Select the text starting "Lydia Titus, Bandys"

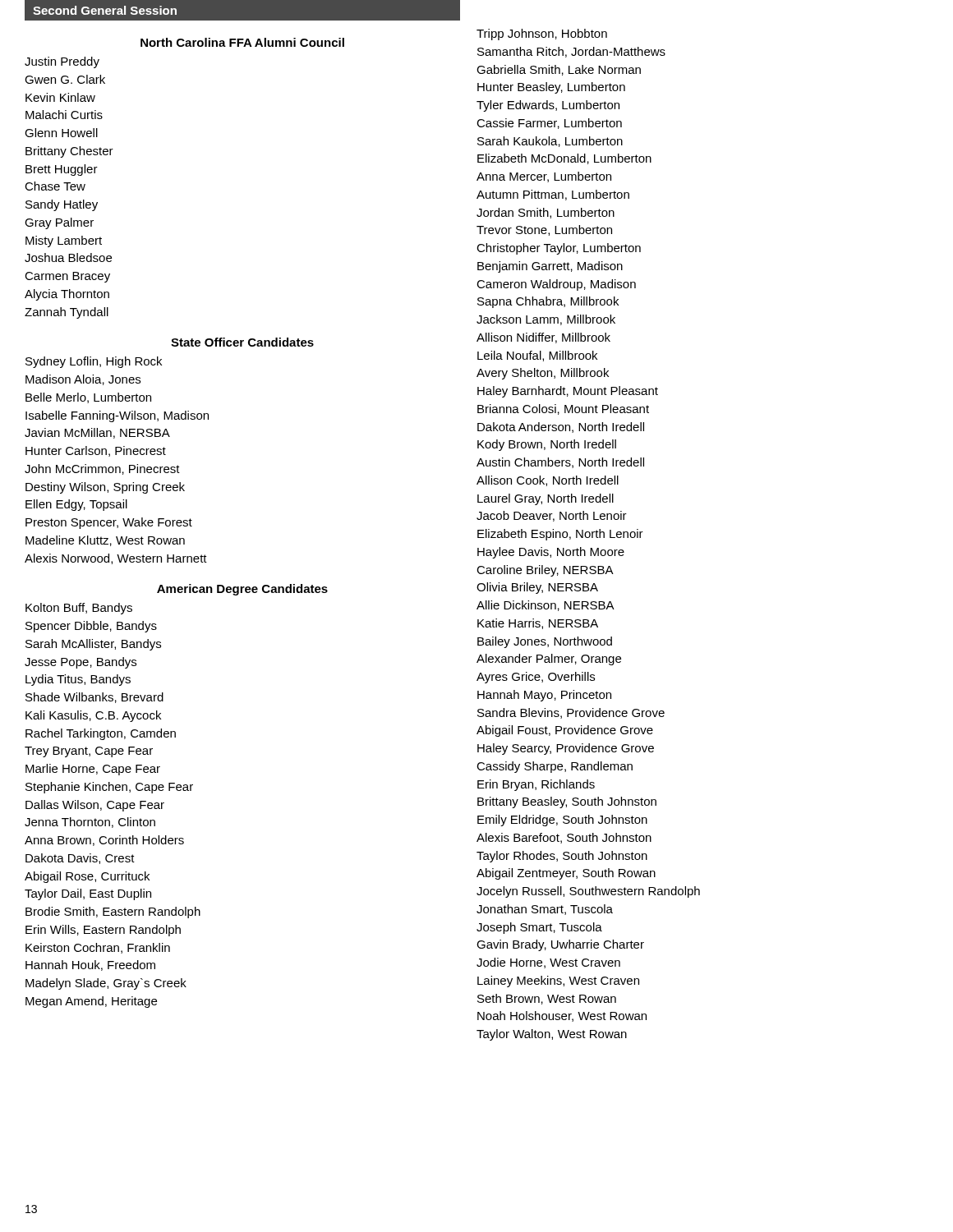click(x=78, y=679)
